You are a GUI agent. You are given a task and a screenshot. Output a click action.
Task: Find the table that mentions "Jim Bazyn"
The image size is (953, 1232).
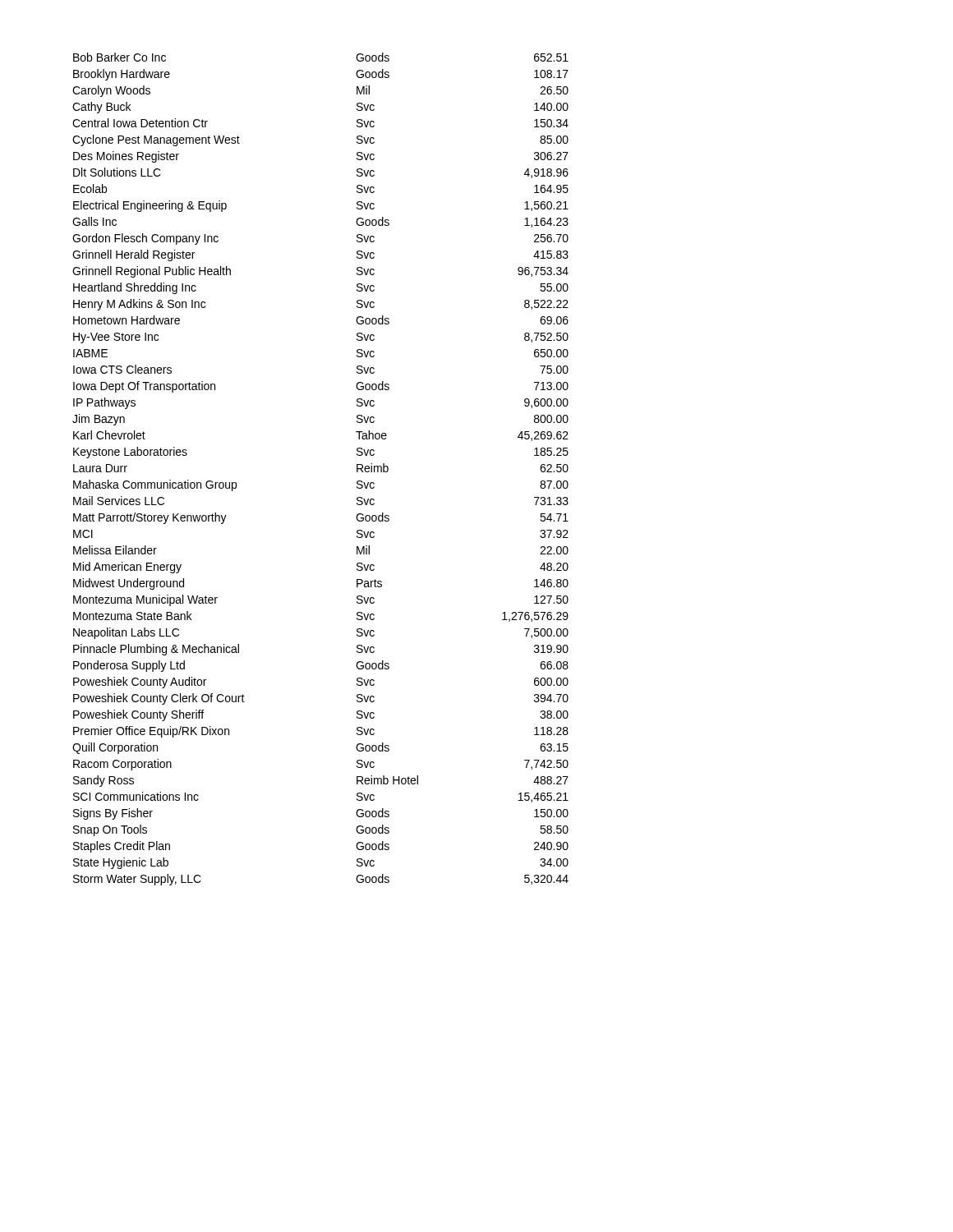tap(476, 468)
